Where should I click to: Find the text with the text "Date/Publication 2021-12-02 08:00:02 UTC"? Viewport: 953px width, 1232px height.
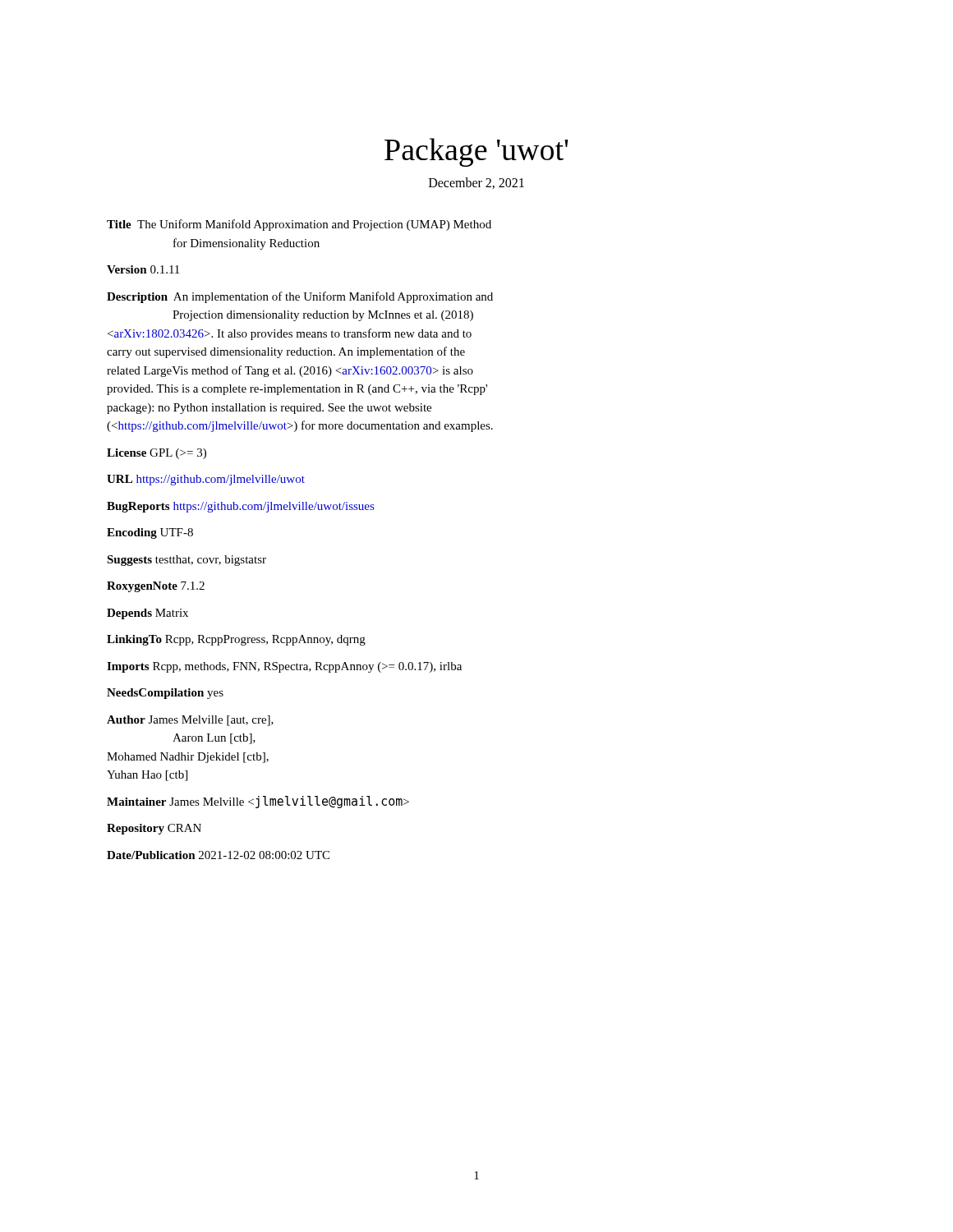(x=219, y=855)
